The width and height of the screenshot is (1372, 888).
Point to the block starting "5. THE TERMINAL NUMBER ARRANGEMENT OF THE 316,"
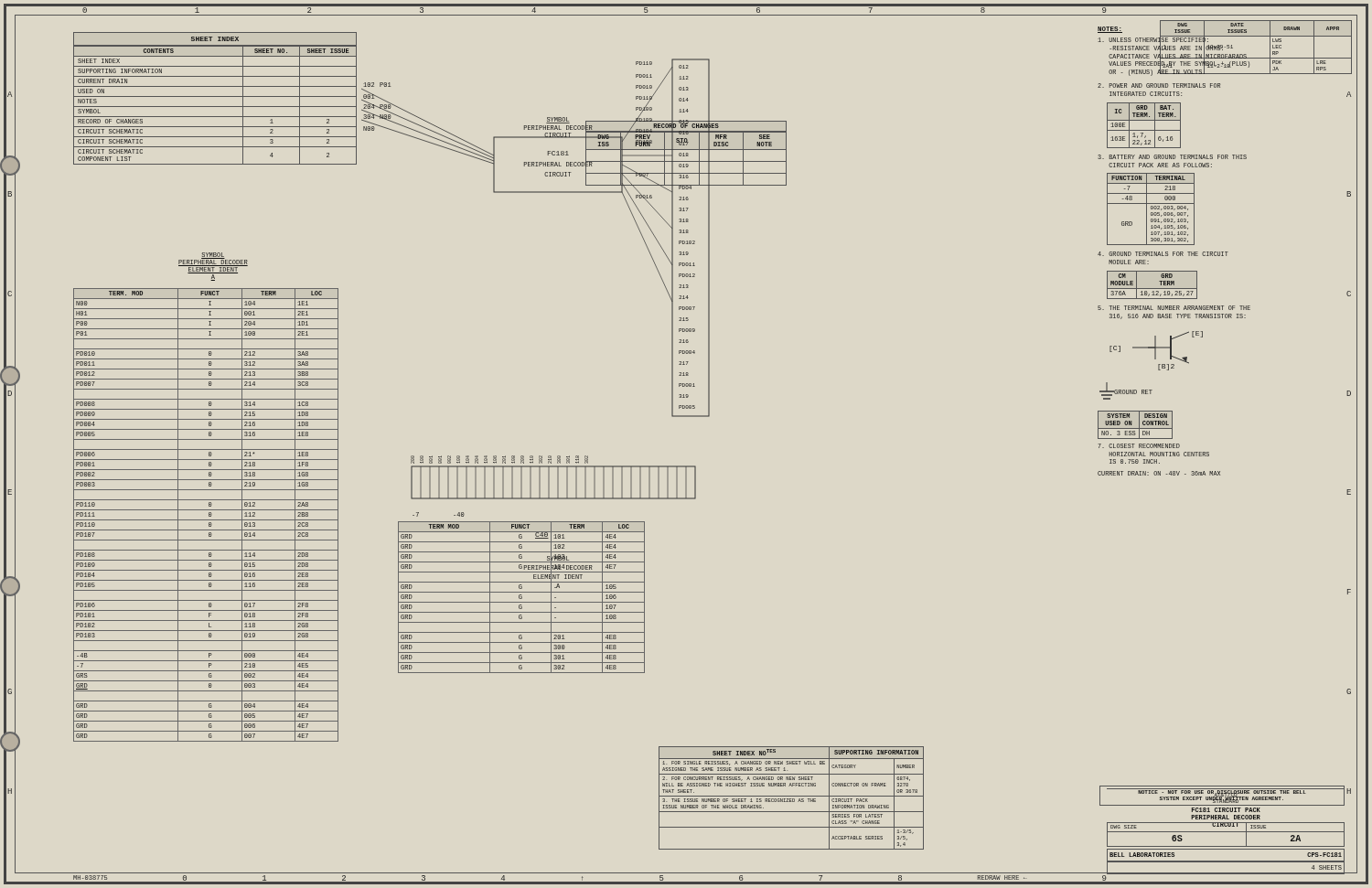1174,312
